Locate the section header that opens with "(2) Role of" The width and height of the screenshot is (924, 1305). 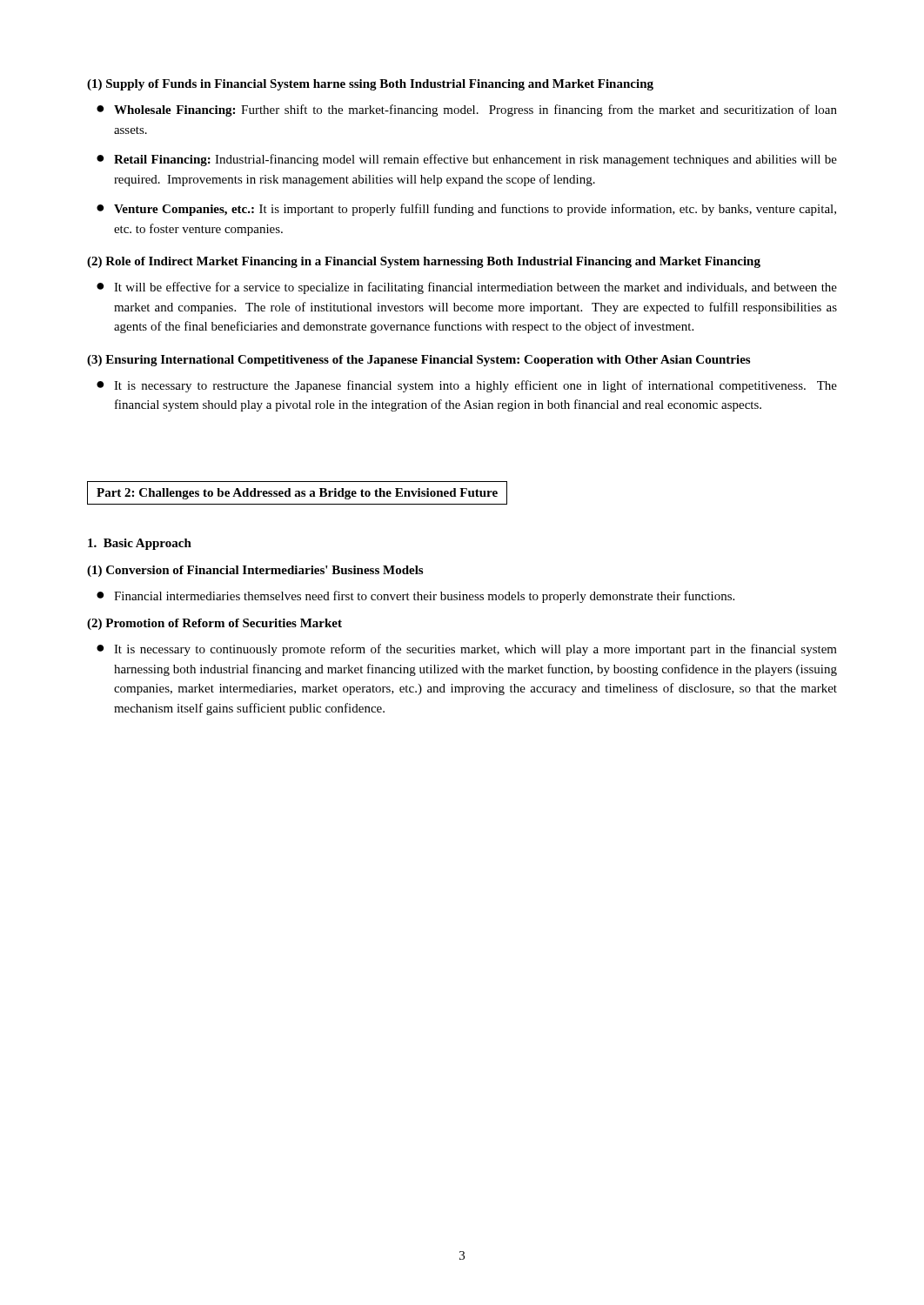pos(424,261)
